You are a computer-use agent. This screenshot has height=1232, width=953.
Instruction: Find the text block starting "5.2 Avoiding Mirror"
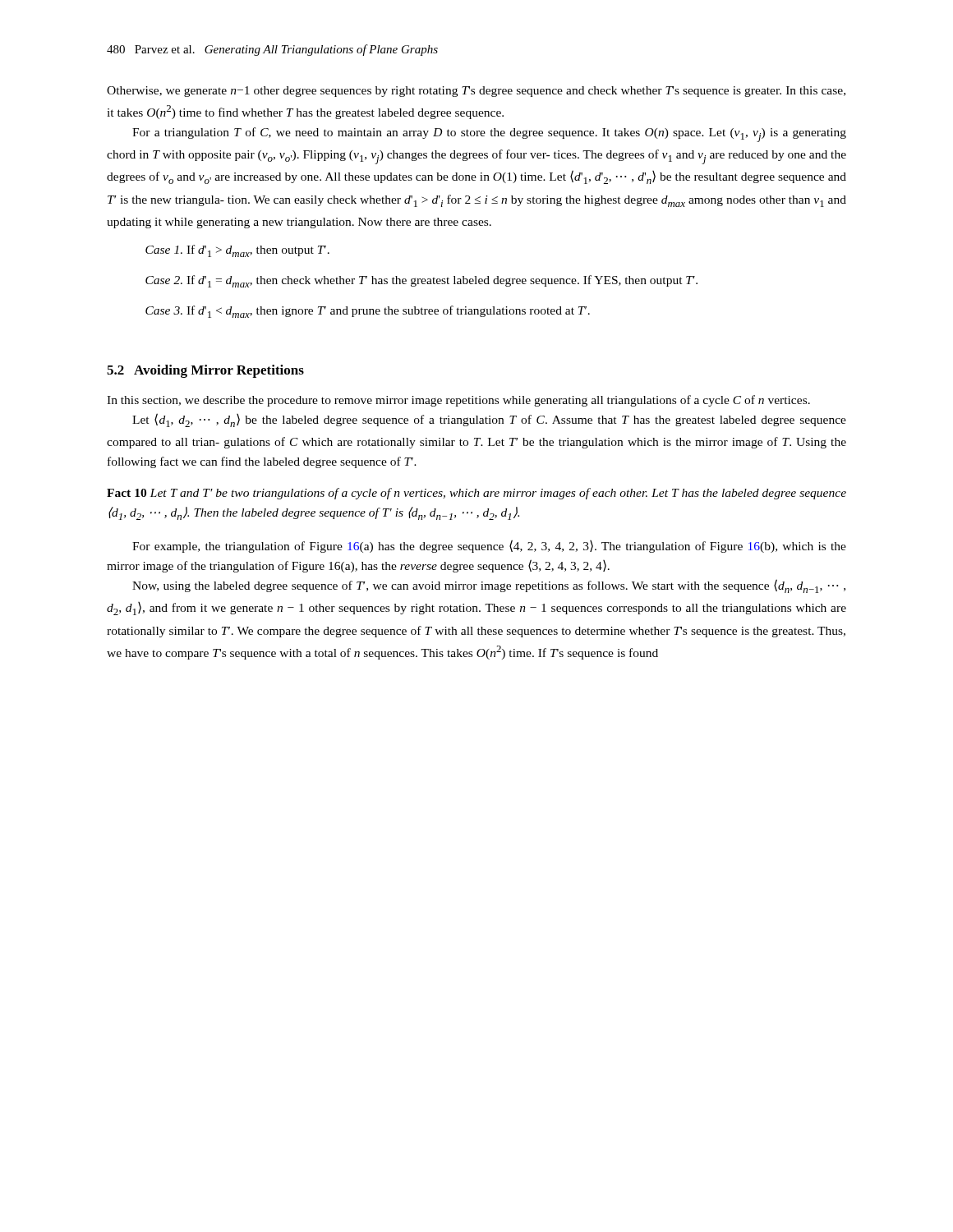205,370
